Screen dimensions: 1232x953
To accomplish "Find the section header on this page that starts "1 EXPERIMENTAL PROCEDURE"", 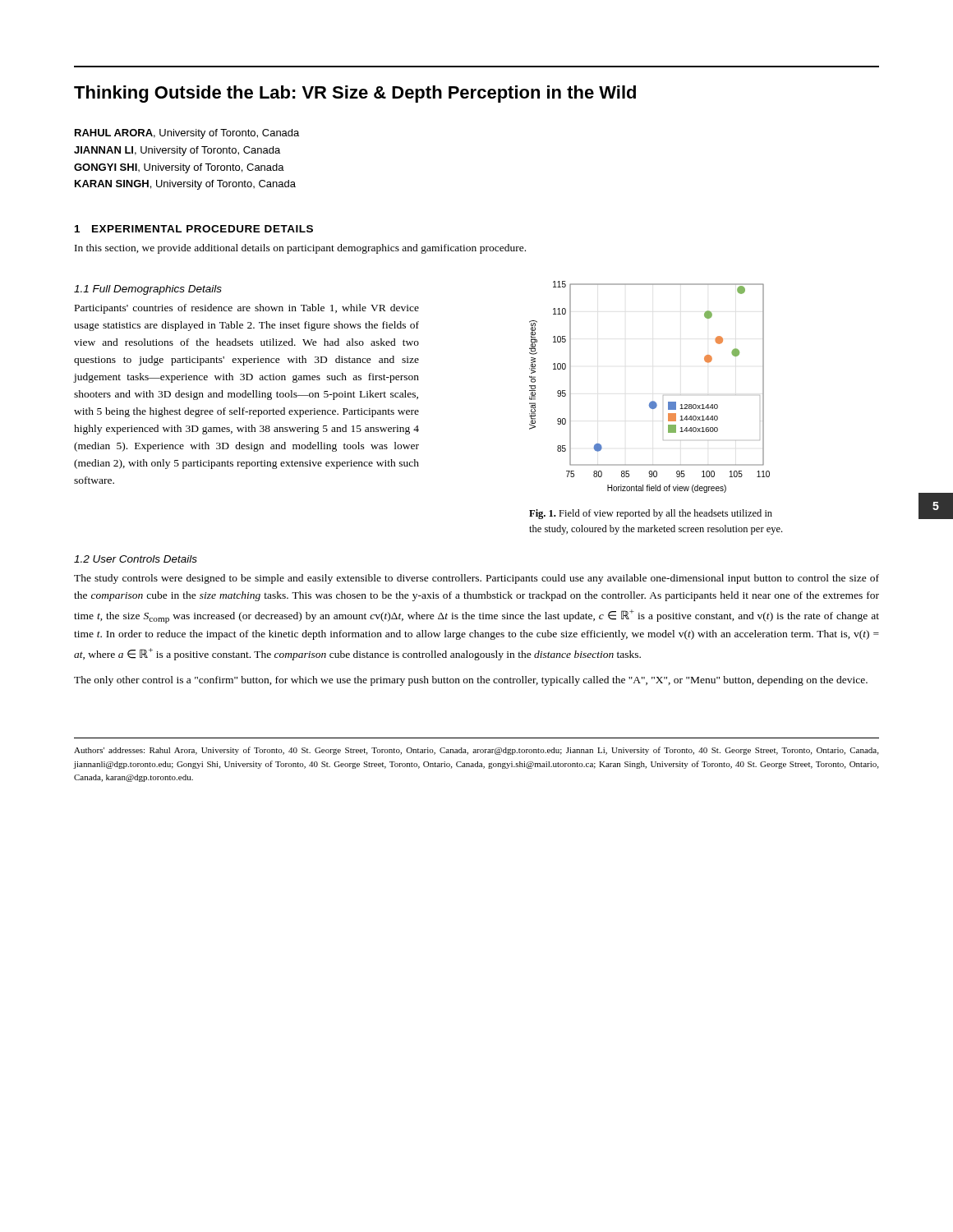I will [194, 229].
